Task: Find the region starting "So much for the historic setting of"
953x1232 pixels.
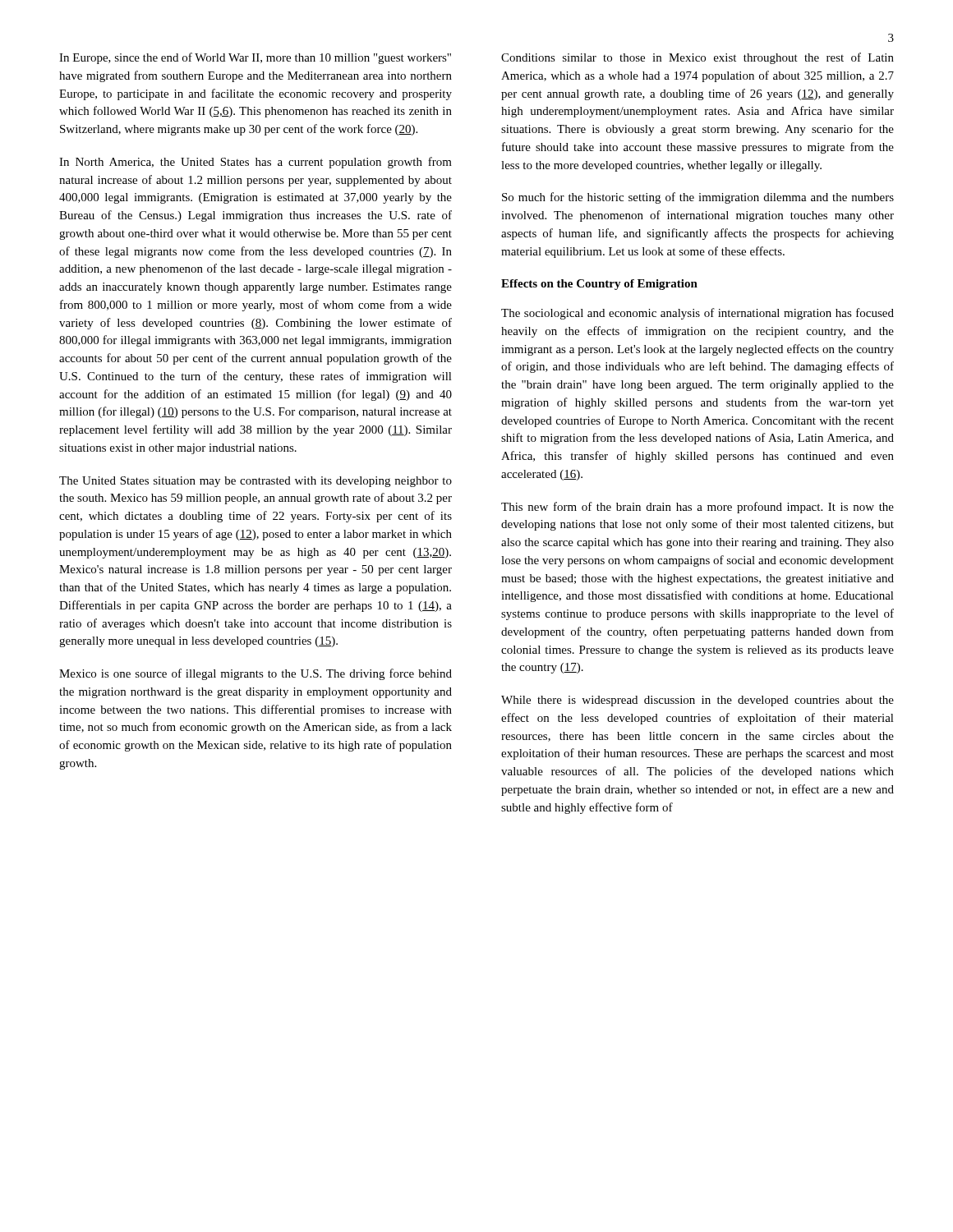Action: click(698, 224)
